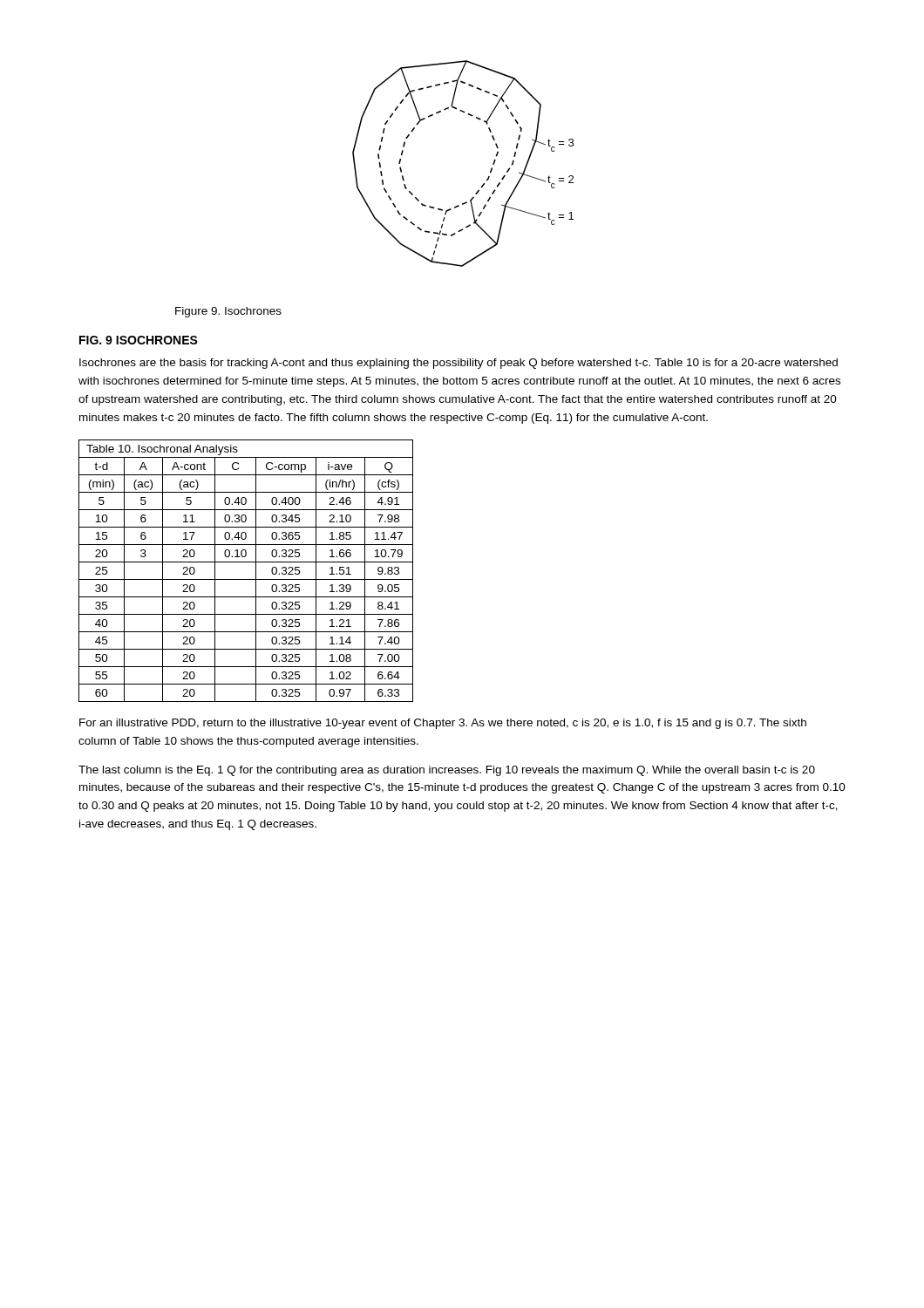Point to the block beginning "Isochrones are the basis for tracking"
The height and width of the screenshot is (1308, 924).
point(460,390)
